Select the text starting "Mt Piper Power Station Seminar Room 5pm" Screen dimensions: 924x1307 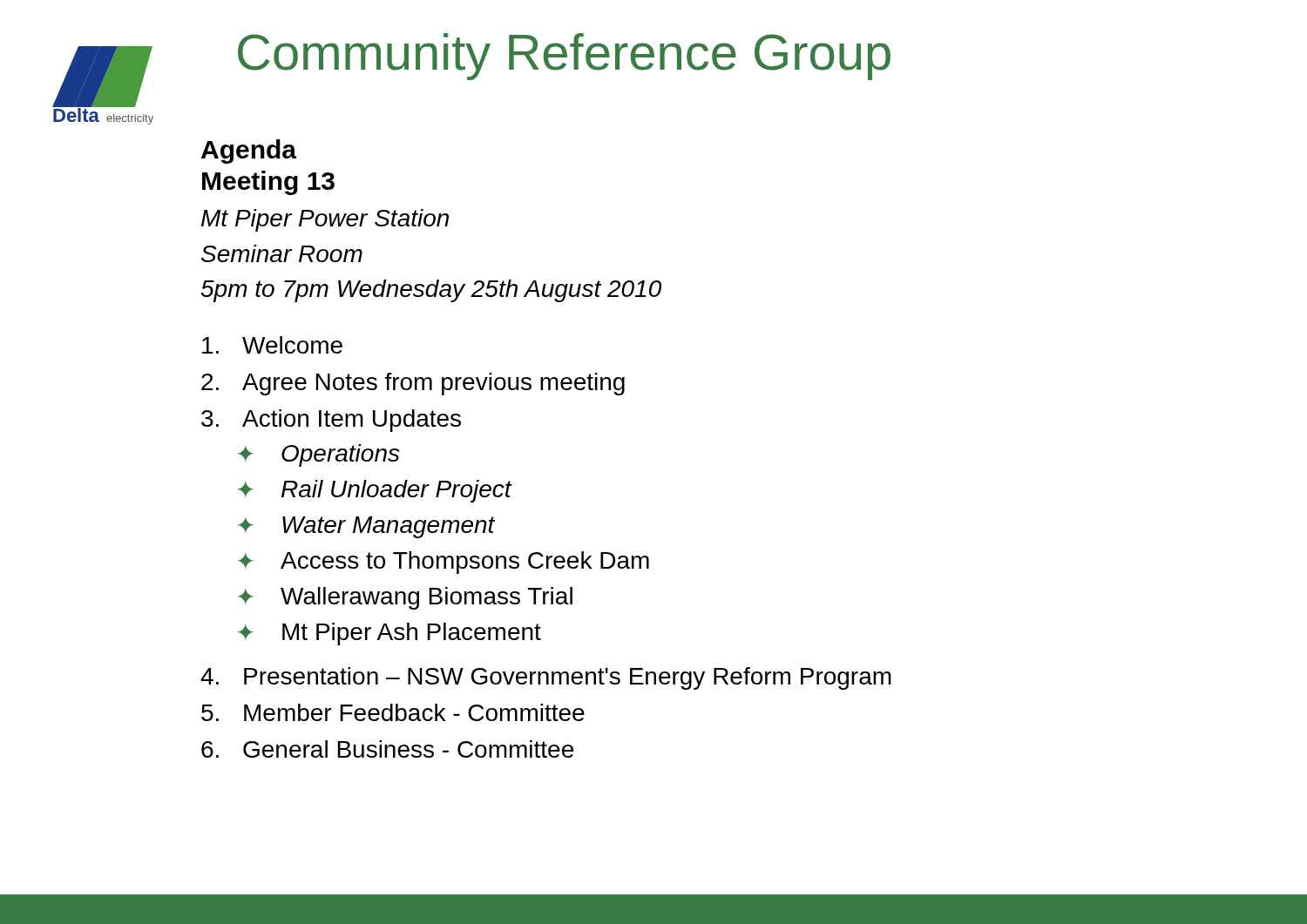click(325, 220)
